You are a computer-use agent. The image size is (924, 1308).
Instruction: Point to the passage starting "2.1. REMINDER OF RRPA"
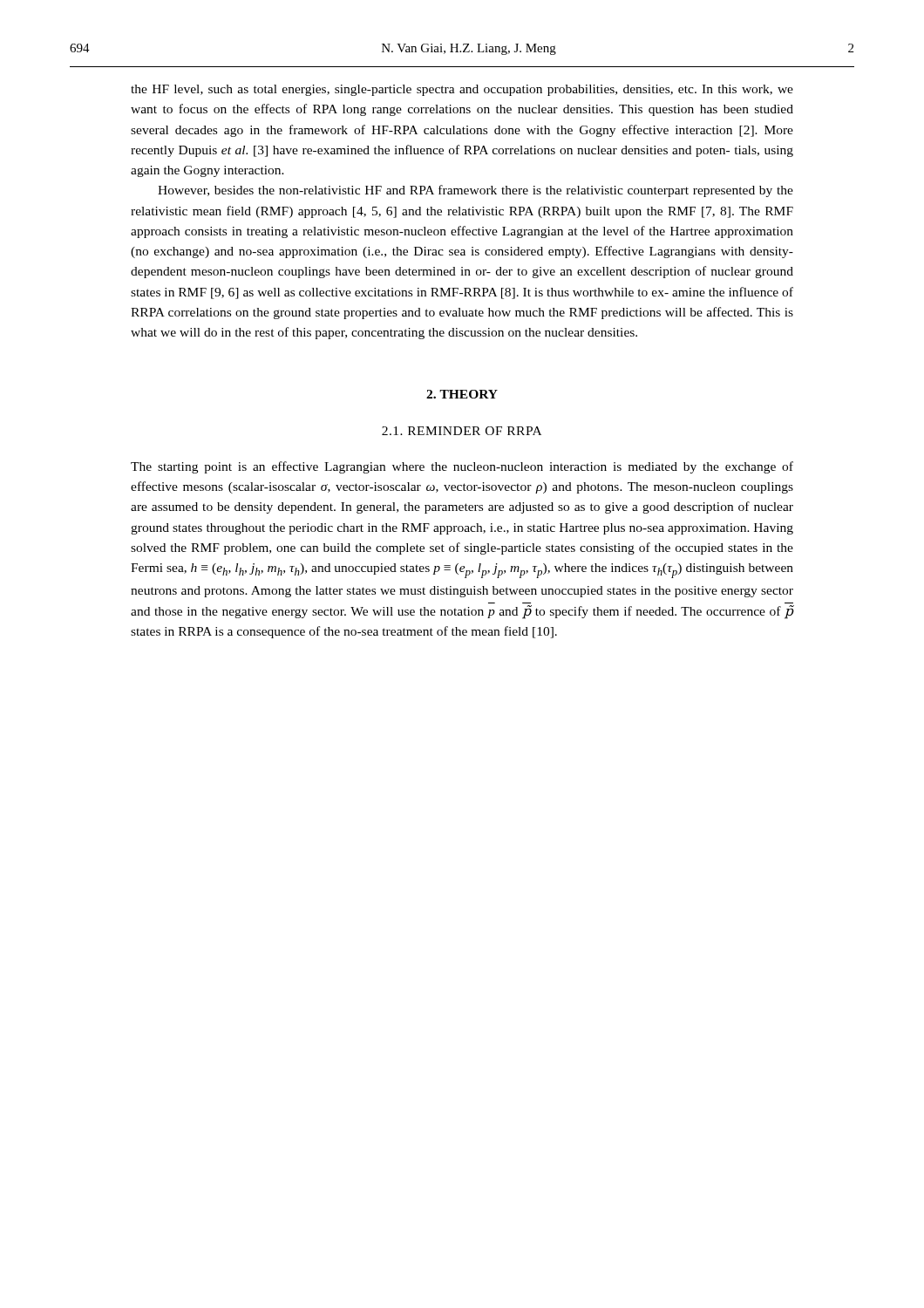(x=462, y=430)
